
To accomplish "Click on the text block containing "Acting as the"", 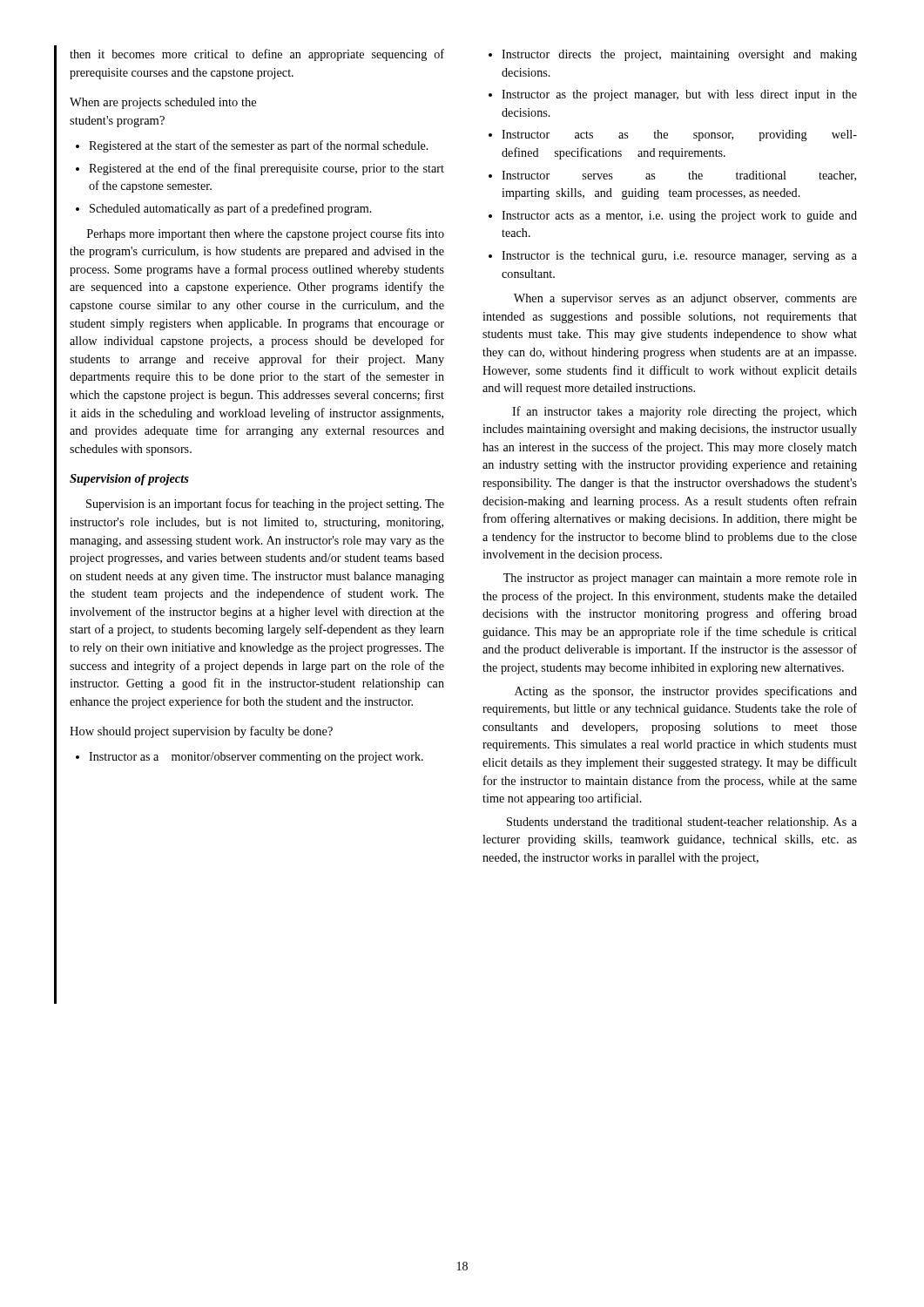I will pos(670,745).
